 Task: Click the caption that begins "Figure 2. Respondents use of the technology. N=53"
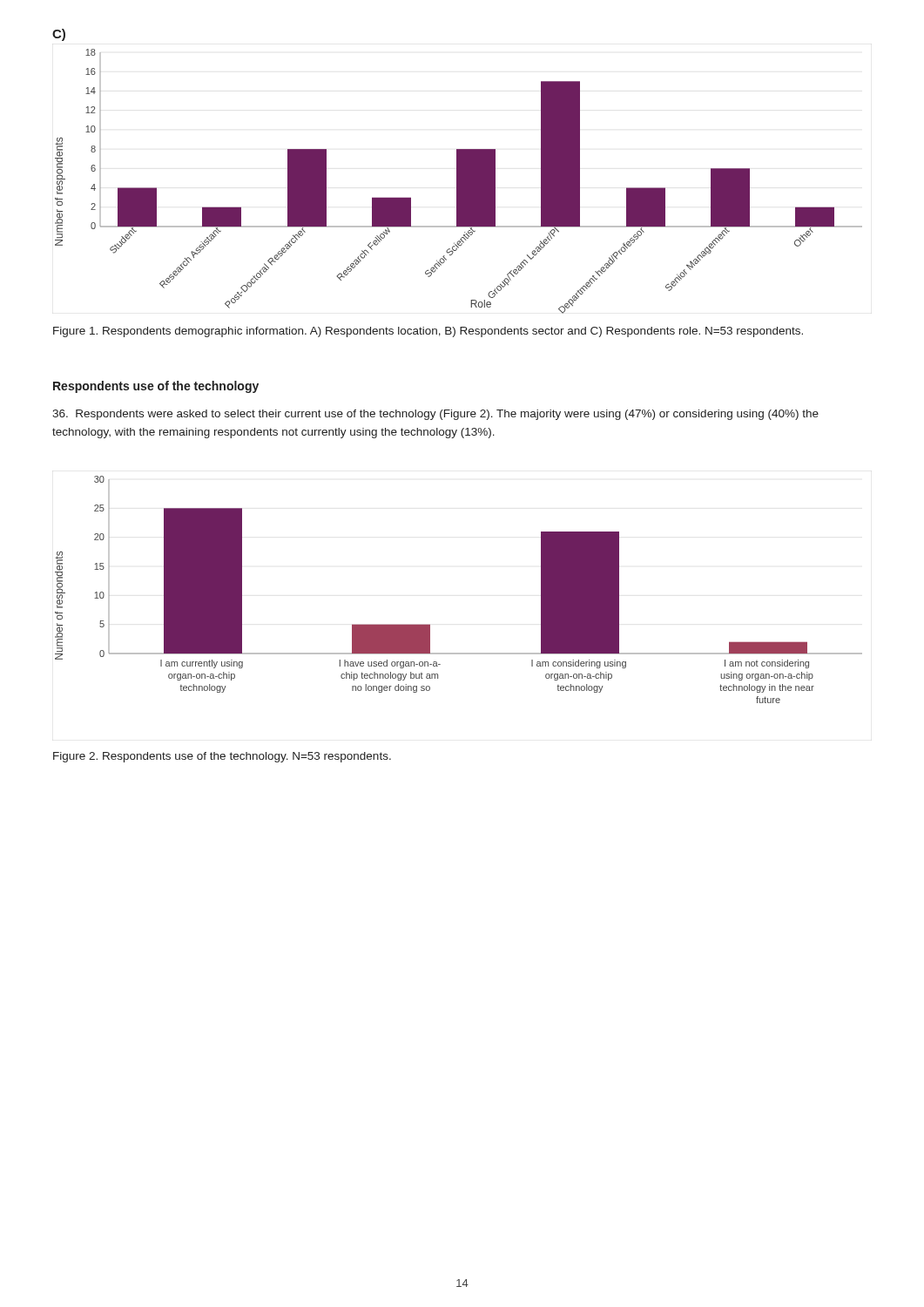tap(222, 756)
